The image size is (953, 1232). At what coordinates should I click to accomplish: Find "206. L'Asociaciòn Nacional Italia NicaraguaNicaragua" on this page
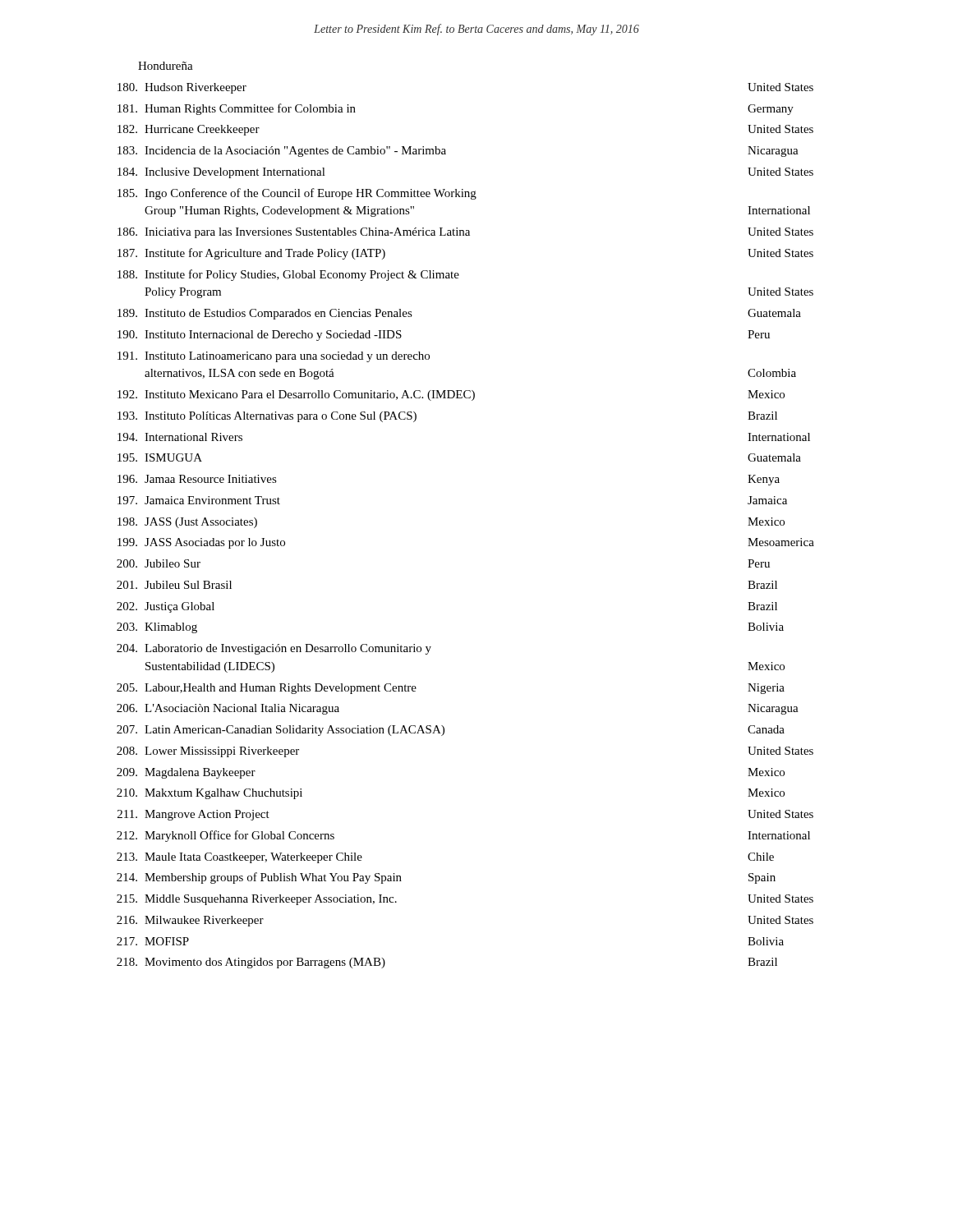click(223, 709)
